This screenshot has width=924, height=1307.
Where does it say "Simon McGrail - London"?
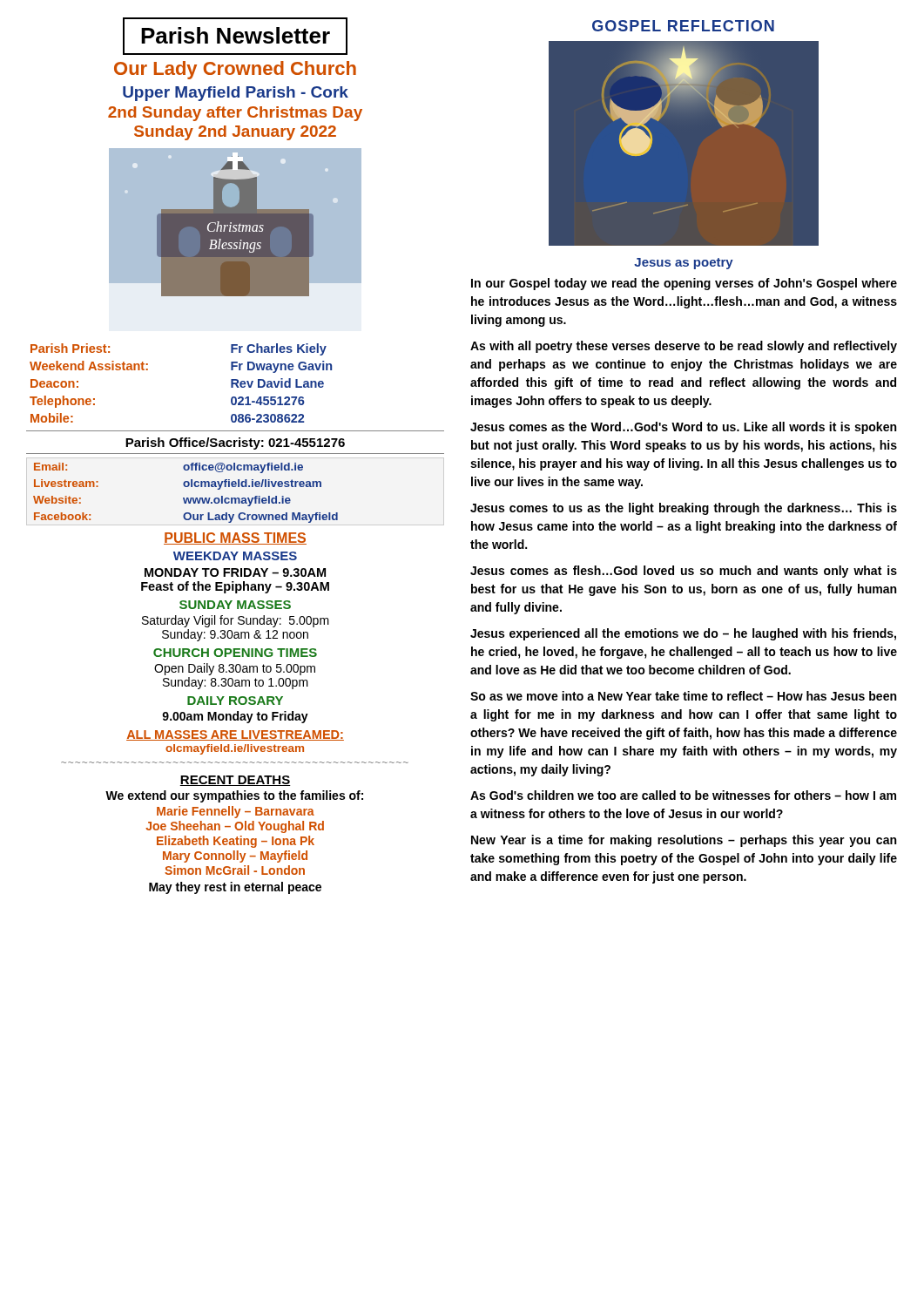[235, 871]
